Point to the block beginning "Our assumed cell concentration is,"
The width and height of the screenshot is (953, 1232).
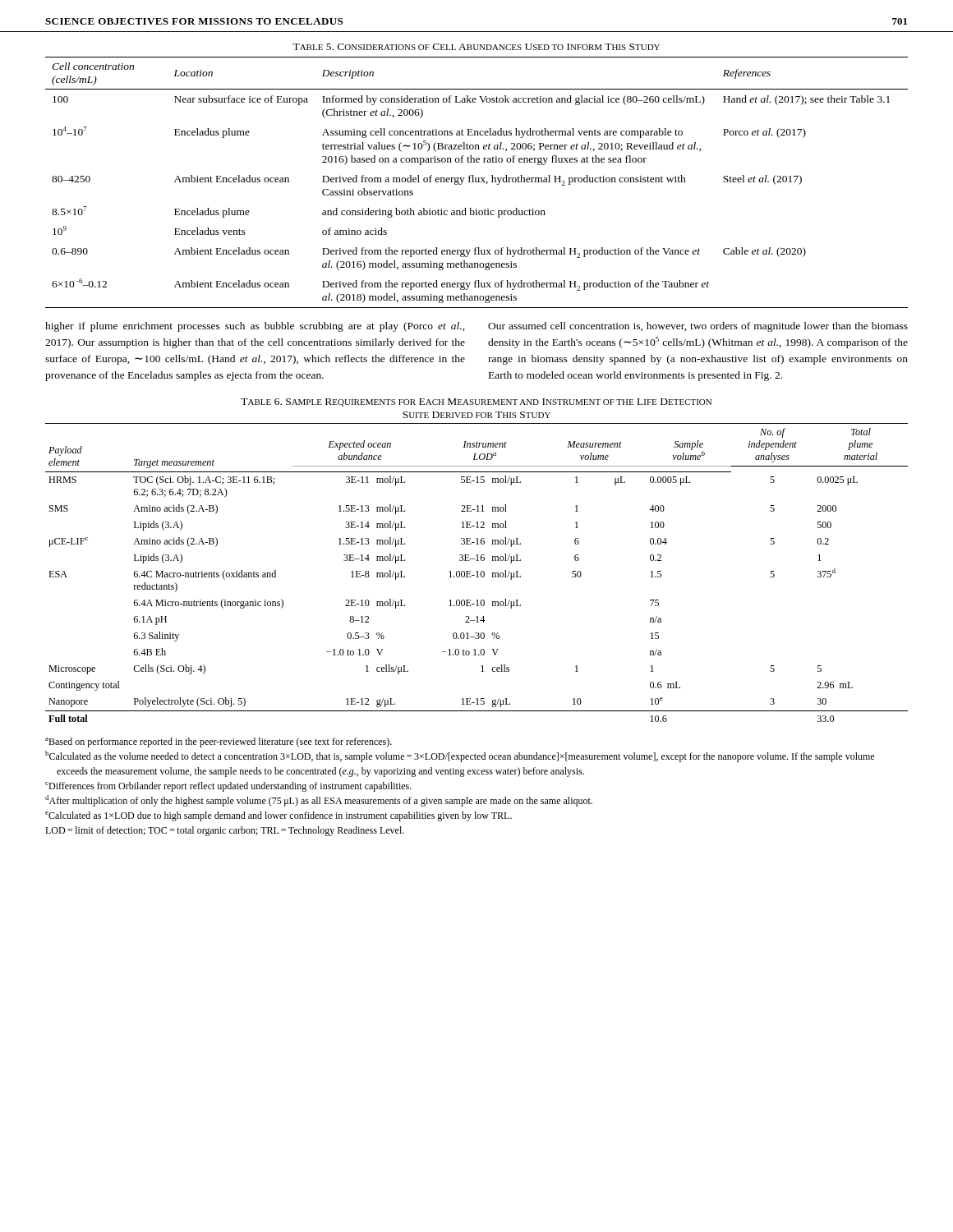coord(698,350)
